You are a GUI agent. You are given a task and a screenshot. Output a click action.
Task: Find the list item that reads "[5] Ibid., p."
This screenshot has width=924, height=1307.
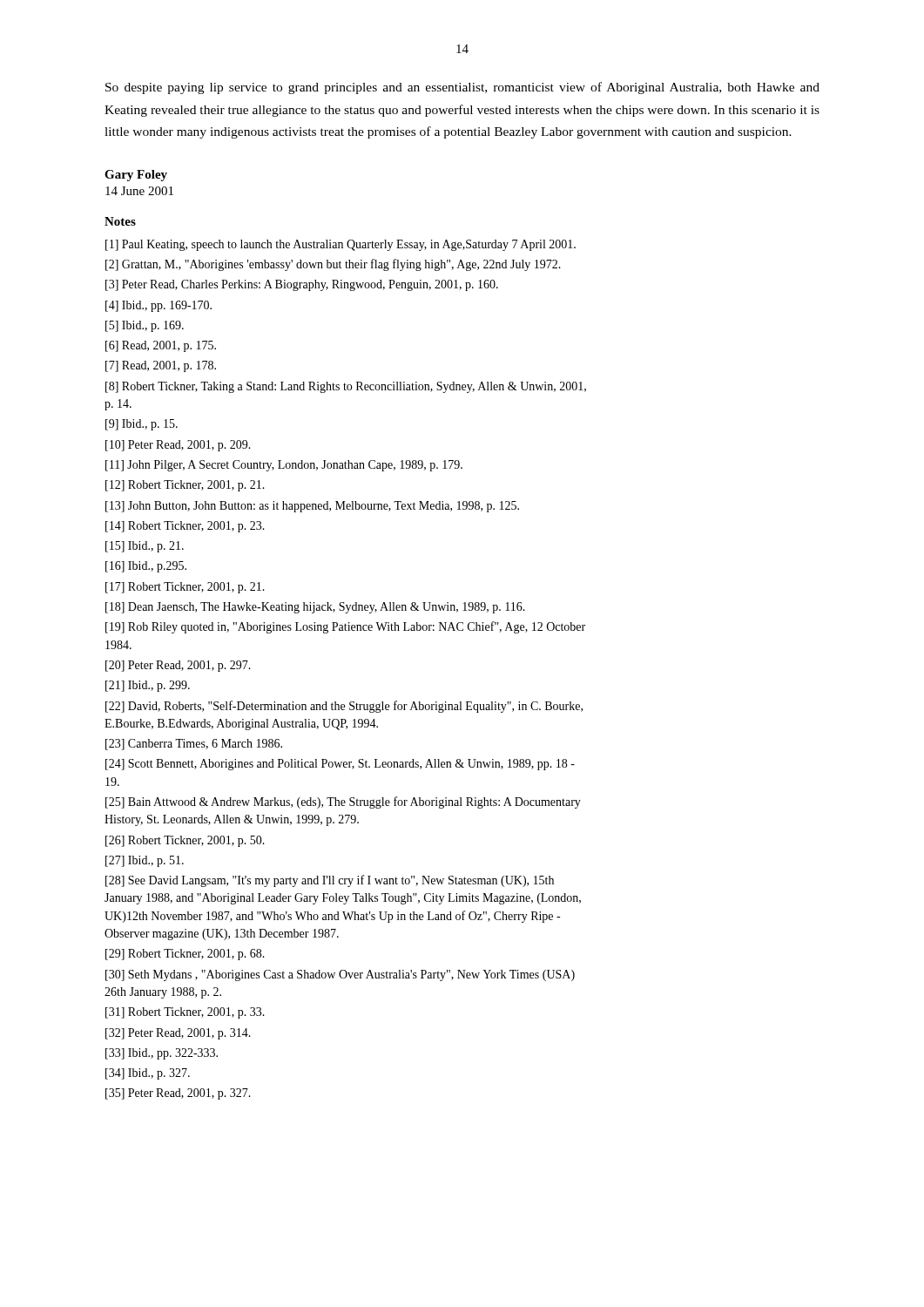(144, 325)
